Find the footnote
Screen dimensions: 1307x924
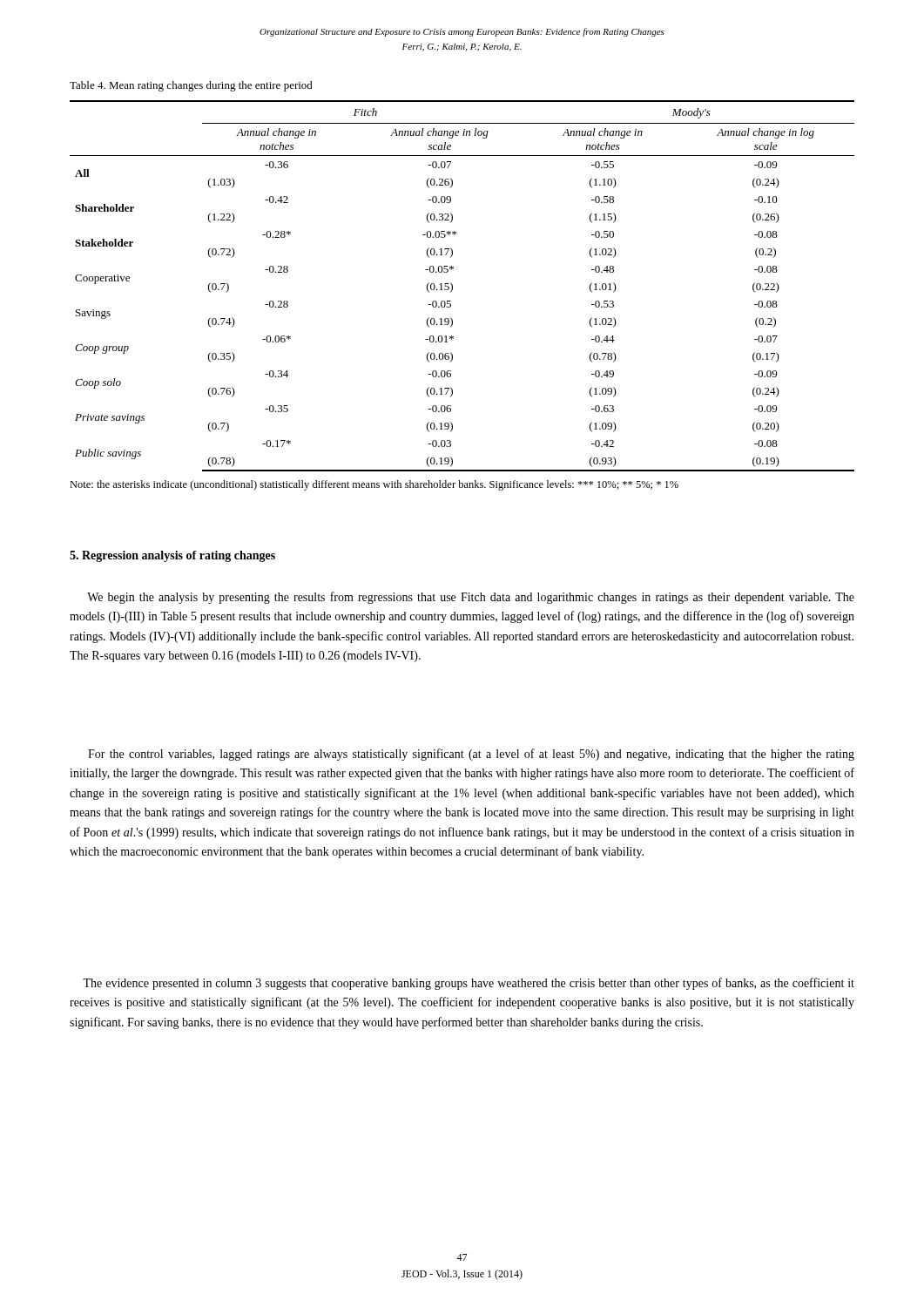(374, 484)
